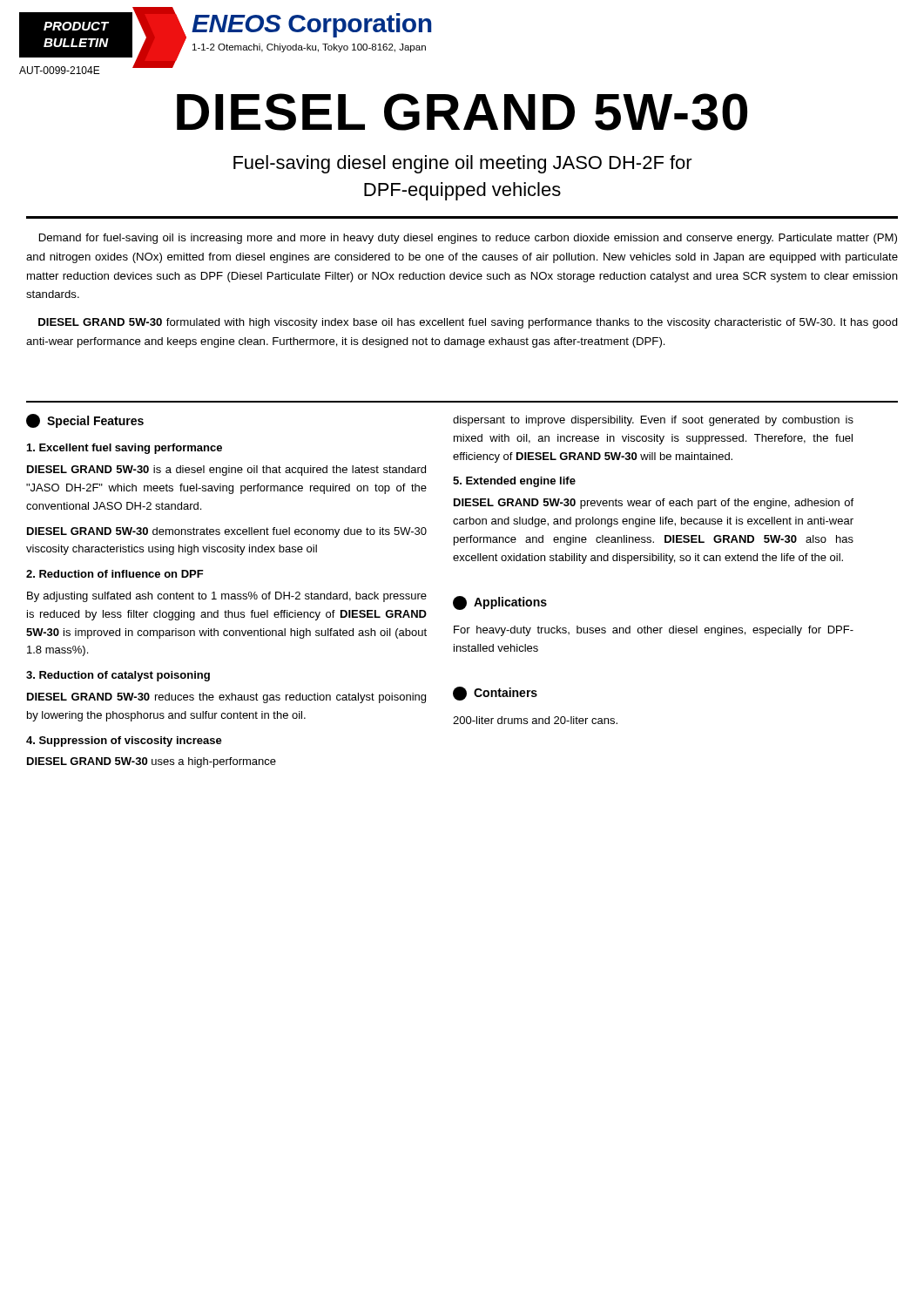Point to "Special Features"
Viewport: 924px width, 1307px height.
[85, 421]
